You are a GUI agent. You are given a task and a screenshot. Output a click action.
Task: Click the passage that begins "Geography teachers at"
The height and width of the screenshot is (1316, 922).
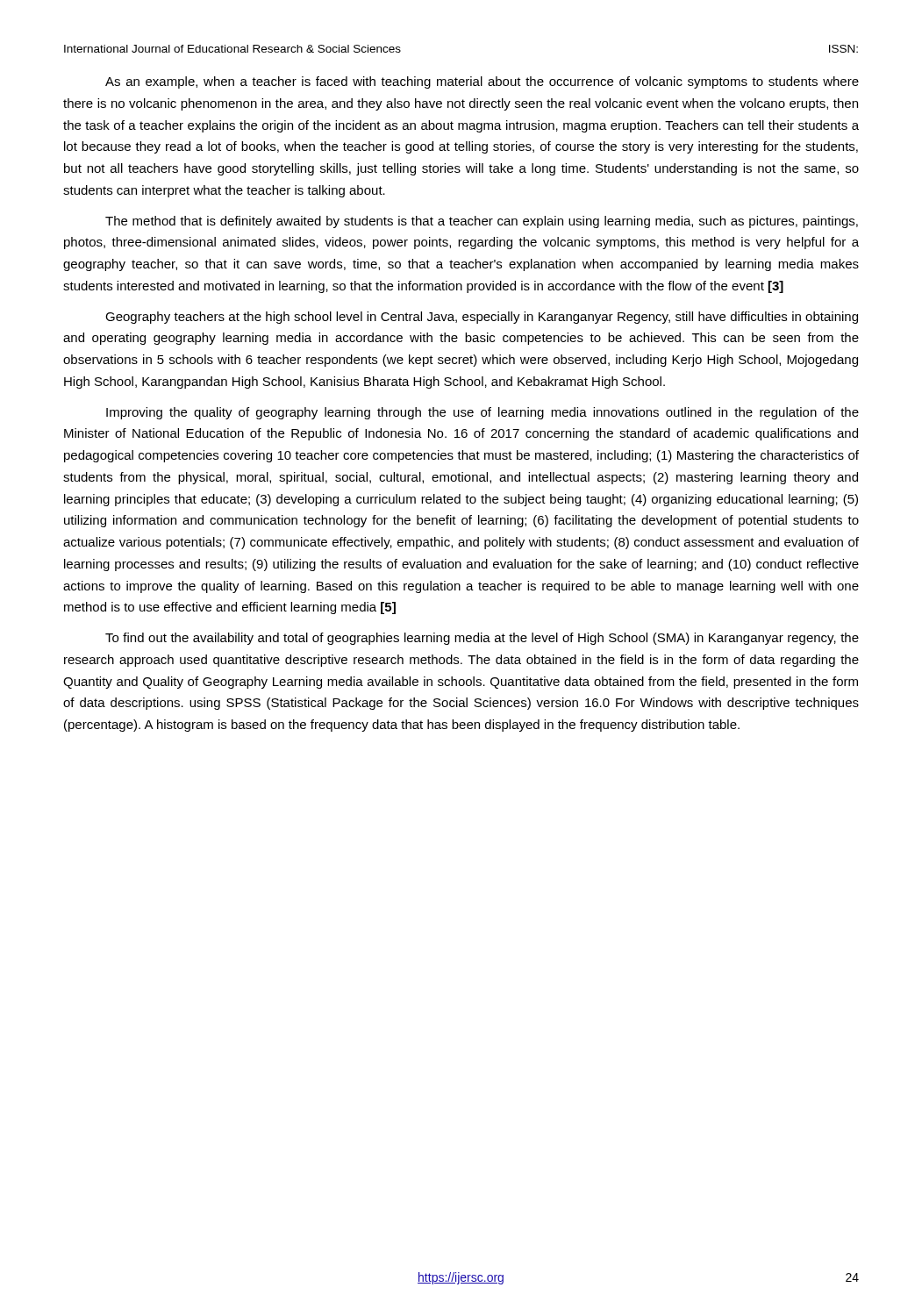[x=461, y=348]
